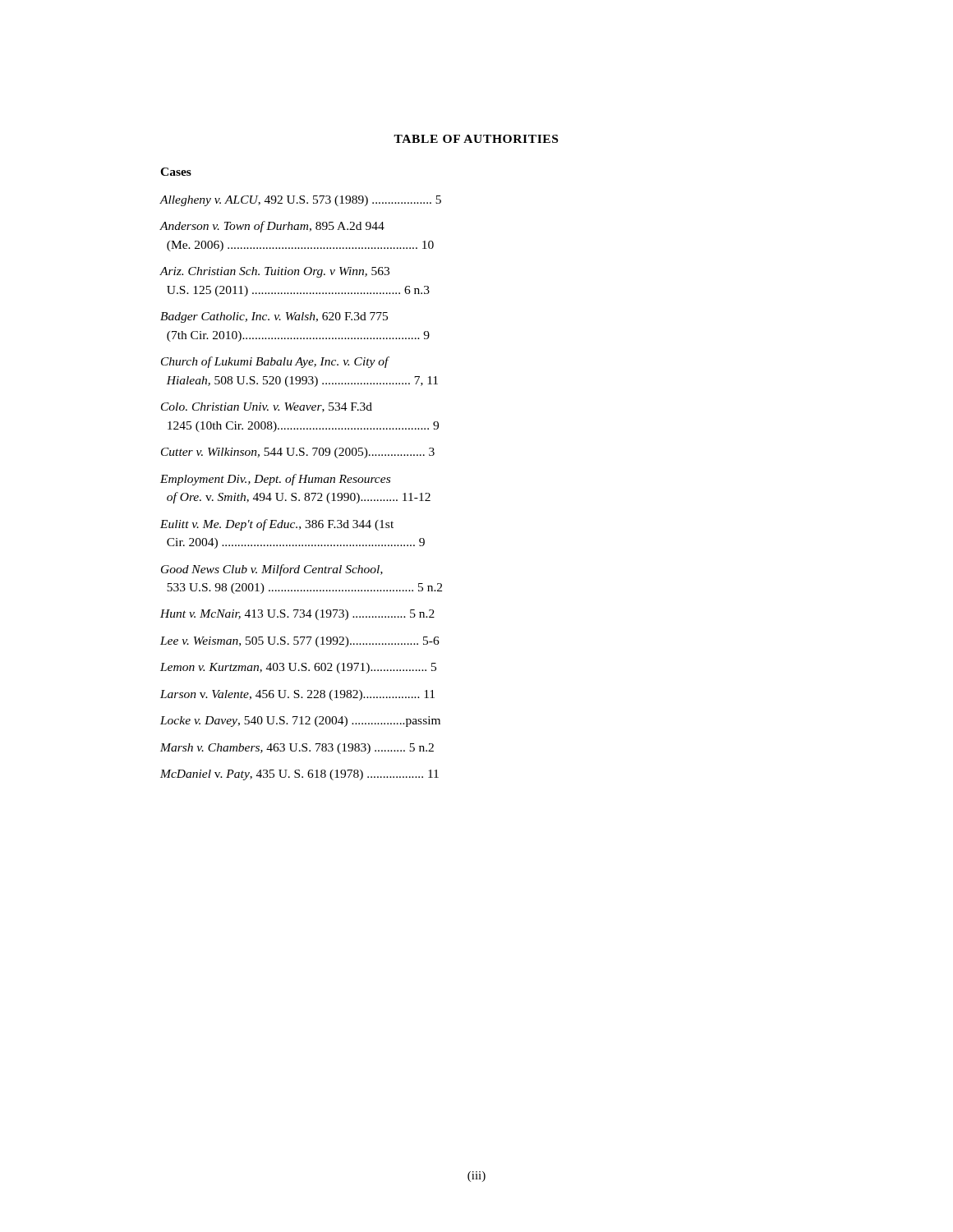Select the region starting "Anderson v. Town of Durham, 895 A.2d 944"

pos(297,235)
